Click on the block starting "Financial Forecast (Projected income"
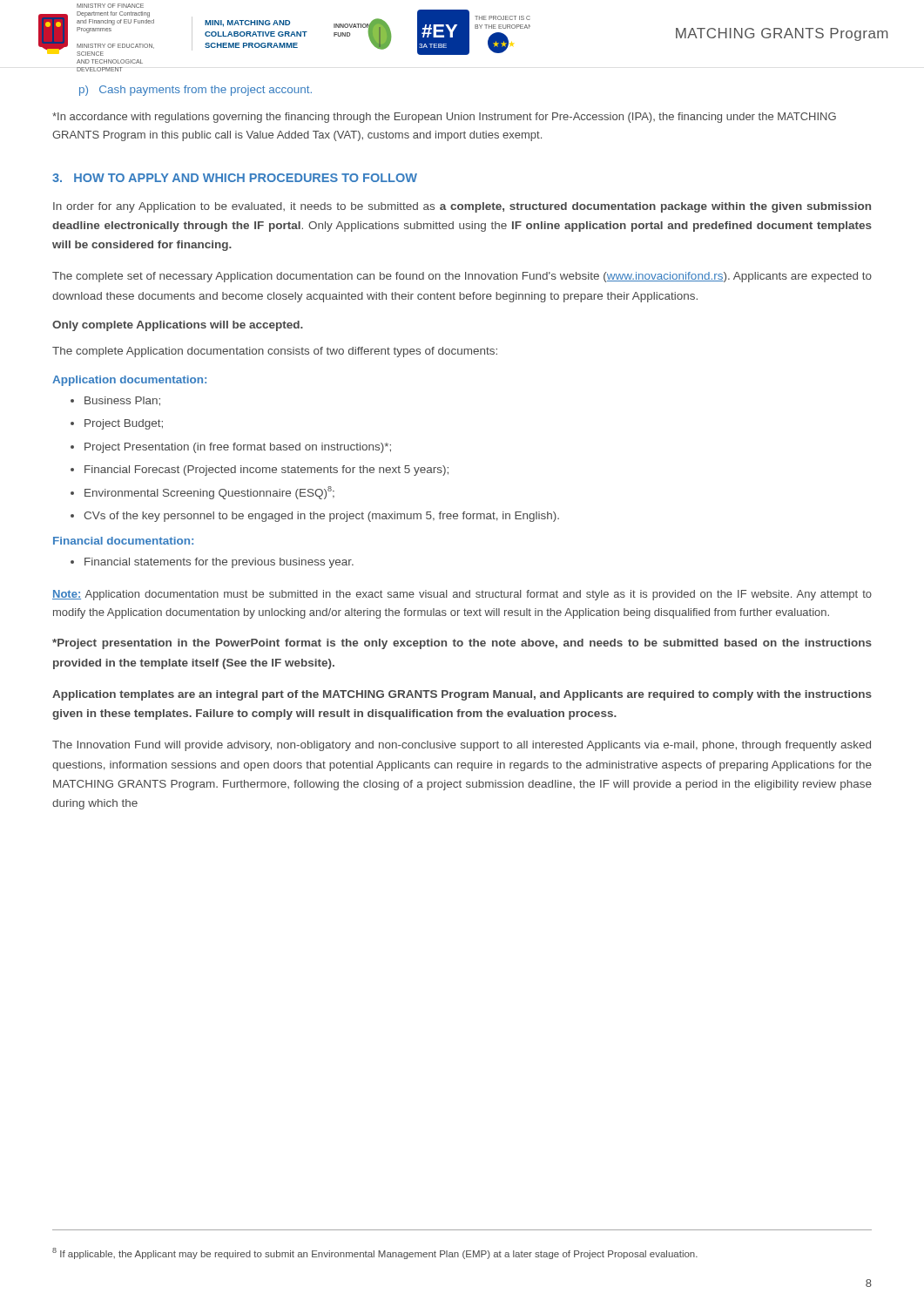Image resolution: width=924 pixels, height=1307 pixels. 266,471
